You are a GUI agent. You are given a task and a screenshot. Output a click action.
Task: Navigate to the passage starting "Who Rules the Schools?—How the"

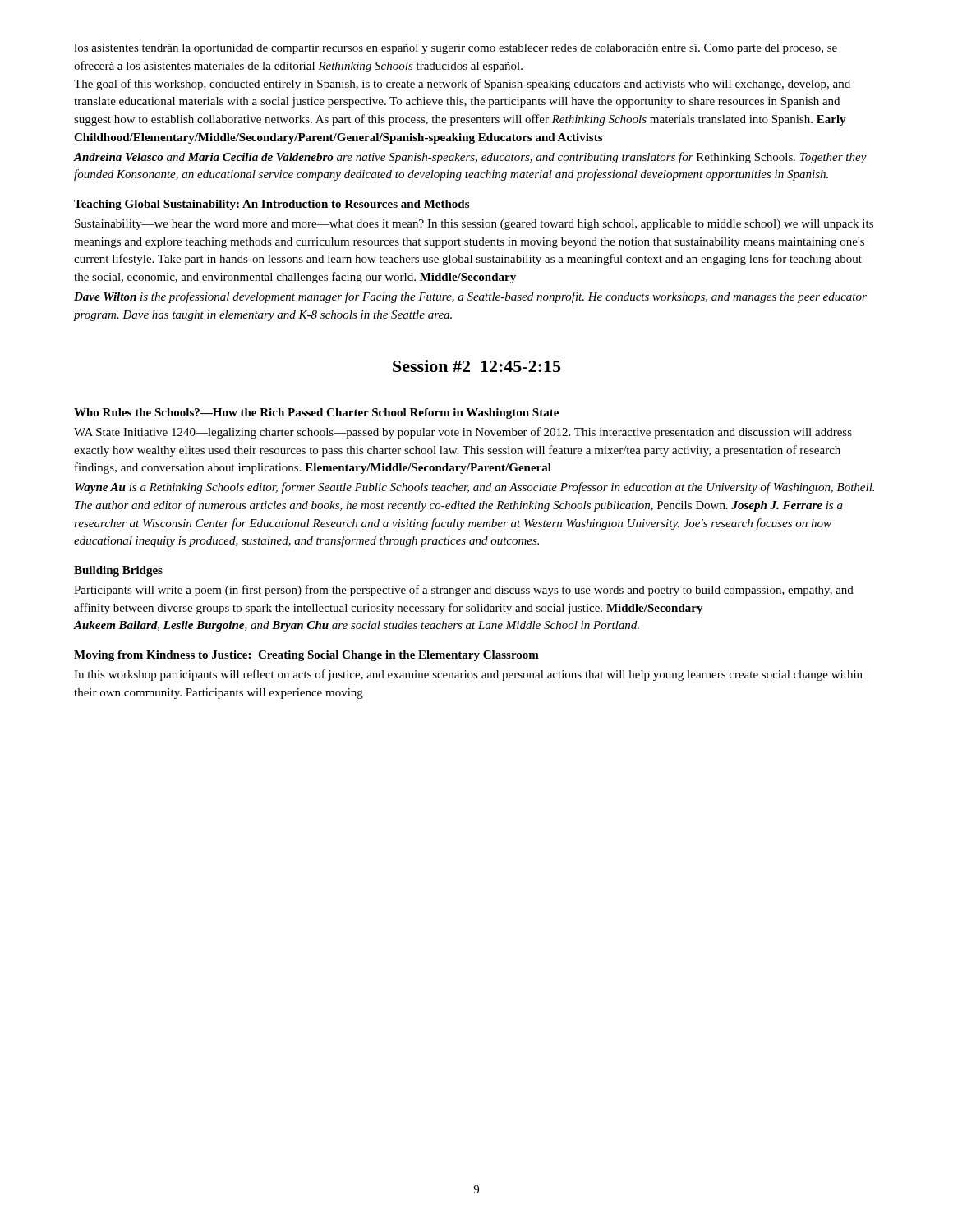[316, 412]
